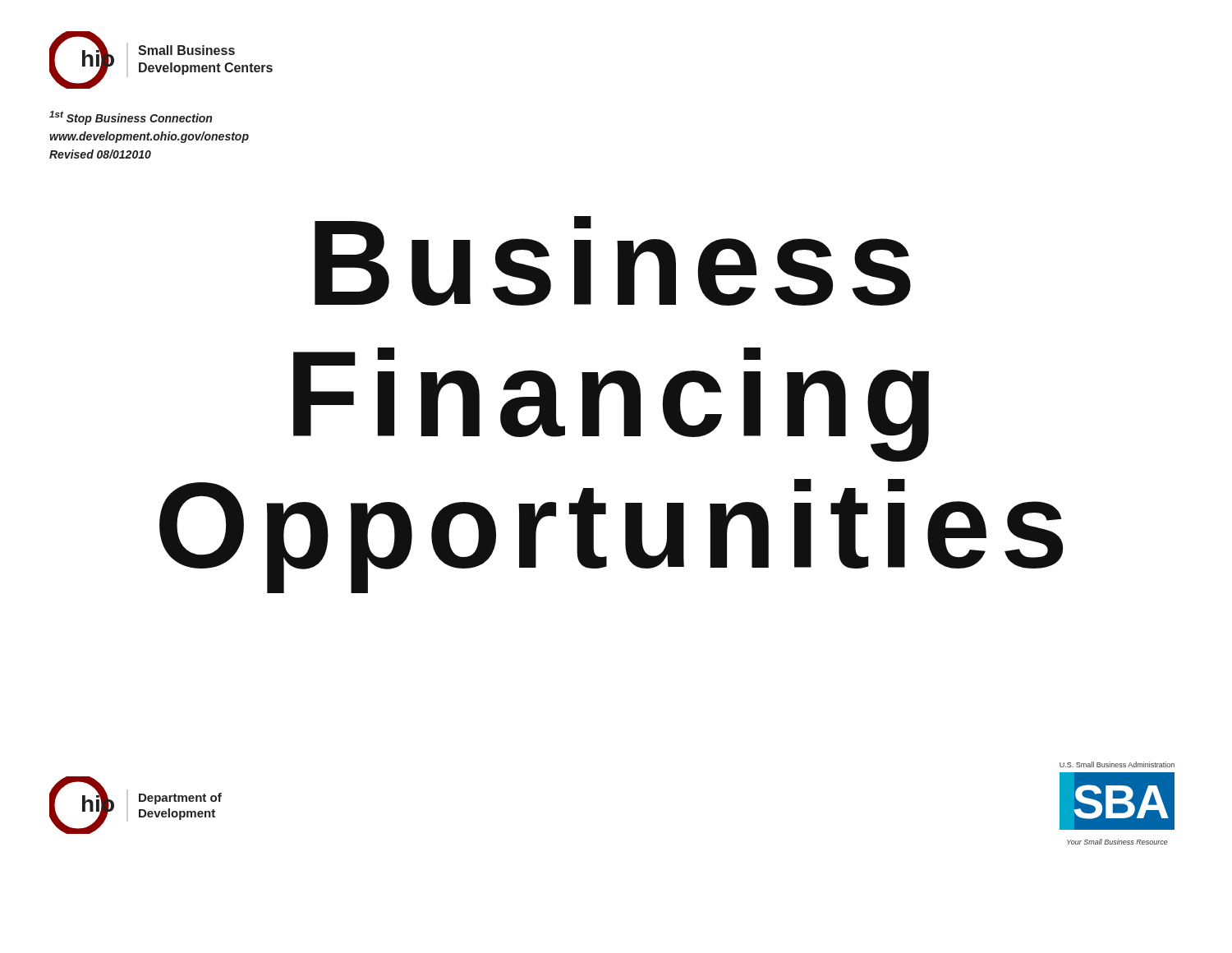Screen dimensions: 953x1232
Task: Click on the element starting "1st Stop Business Connection www.development.ohio.gov/onestop Revised 08/012010"
Action: (x=149, y=136)
